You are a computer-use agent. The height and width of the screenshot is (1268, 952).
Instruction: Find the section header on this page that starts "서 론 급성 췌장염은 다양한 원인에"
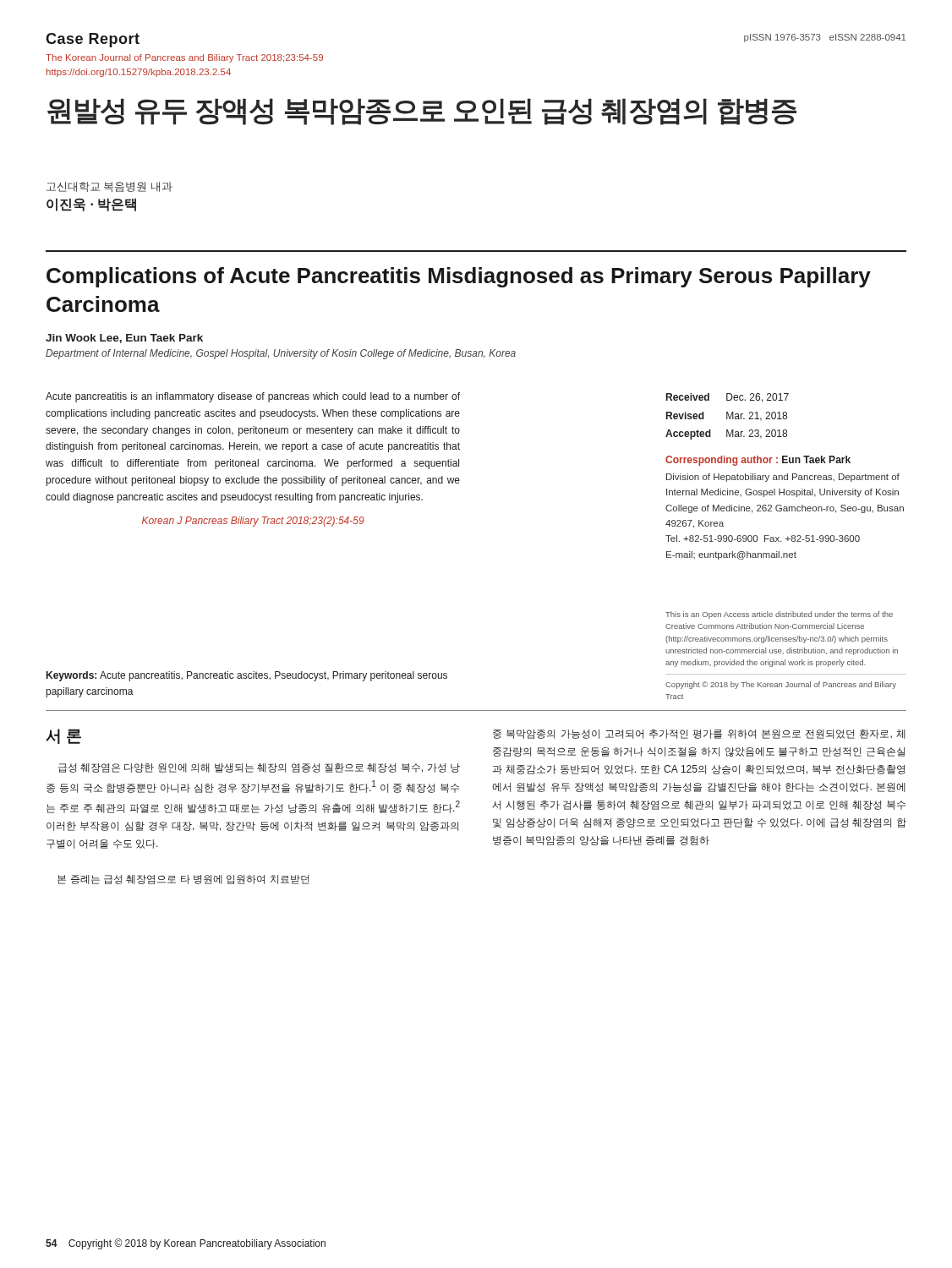coord(253,807)
